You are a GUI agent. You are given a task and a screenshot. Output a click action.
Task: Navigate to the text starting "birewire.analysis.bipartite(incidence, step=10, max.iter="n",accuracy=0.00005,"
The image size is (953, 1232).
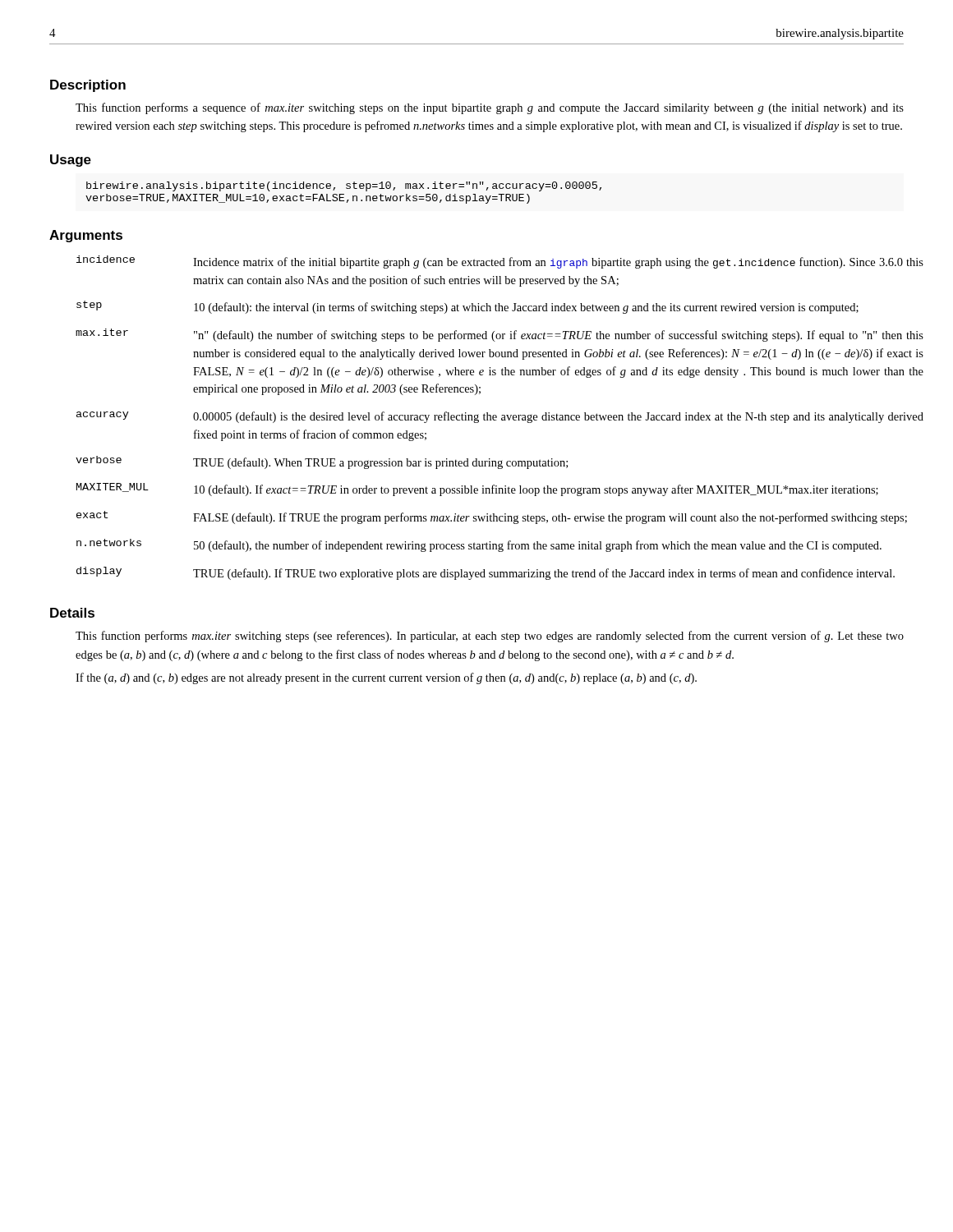345,192
